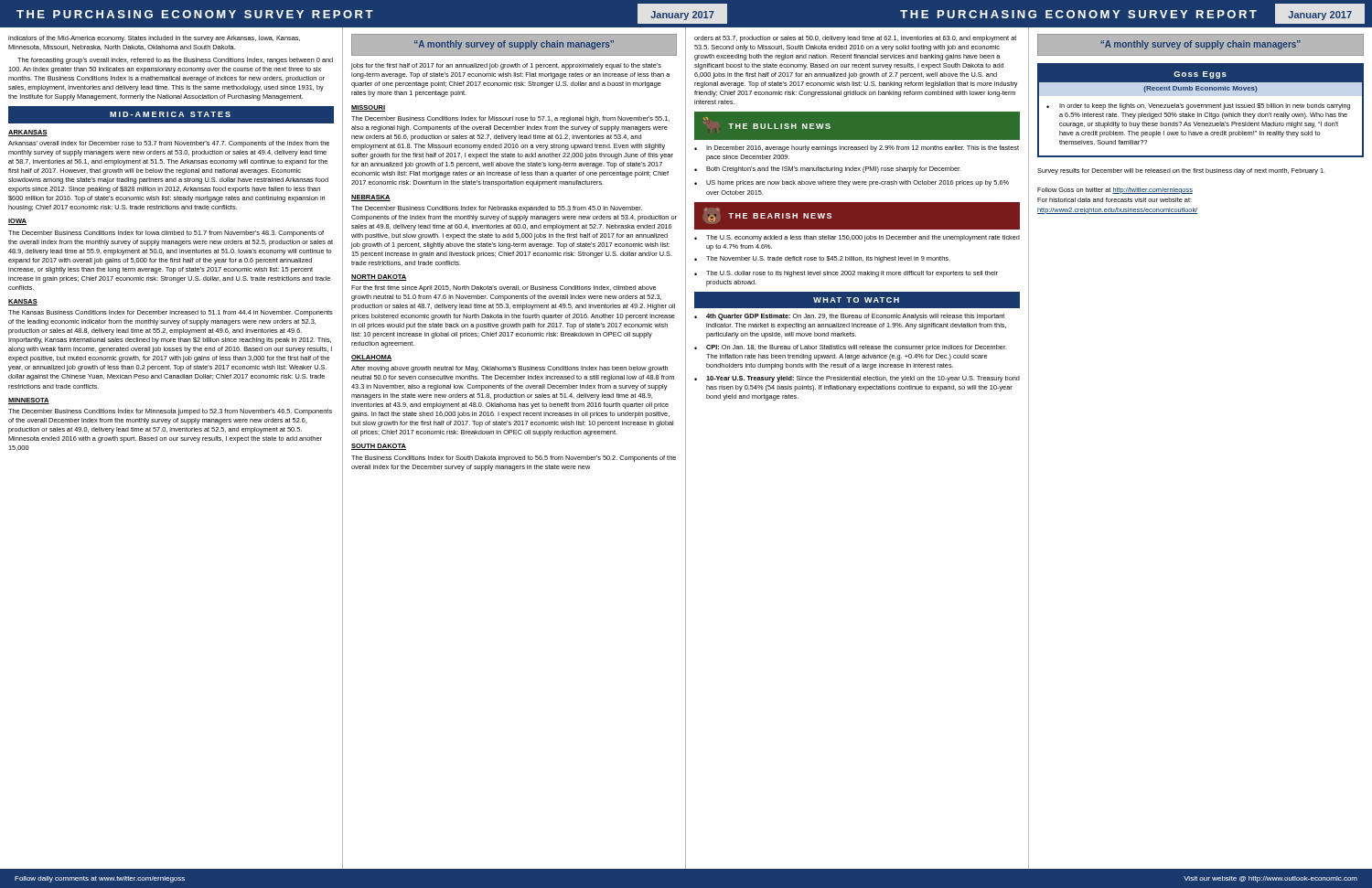Navigate to the element starting "Arkansas' overall index"
Image resolution: width=1372 pixels, height=888 pixels.
coord(171,176)
